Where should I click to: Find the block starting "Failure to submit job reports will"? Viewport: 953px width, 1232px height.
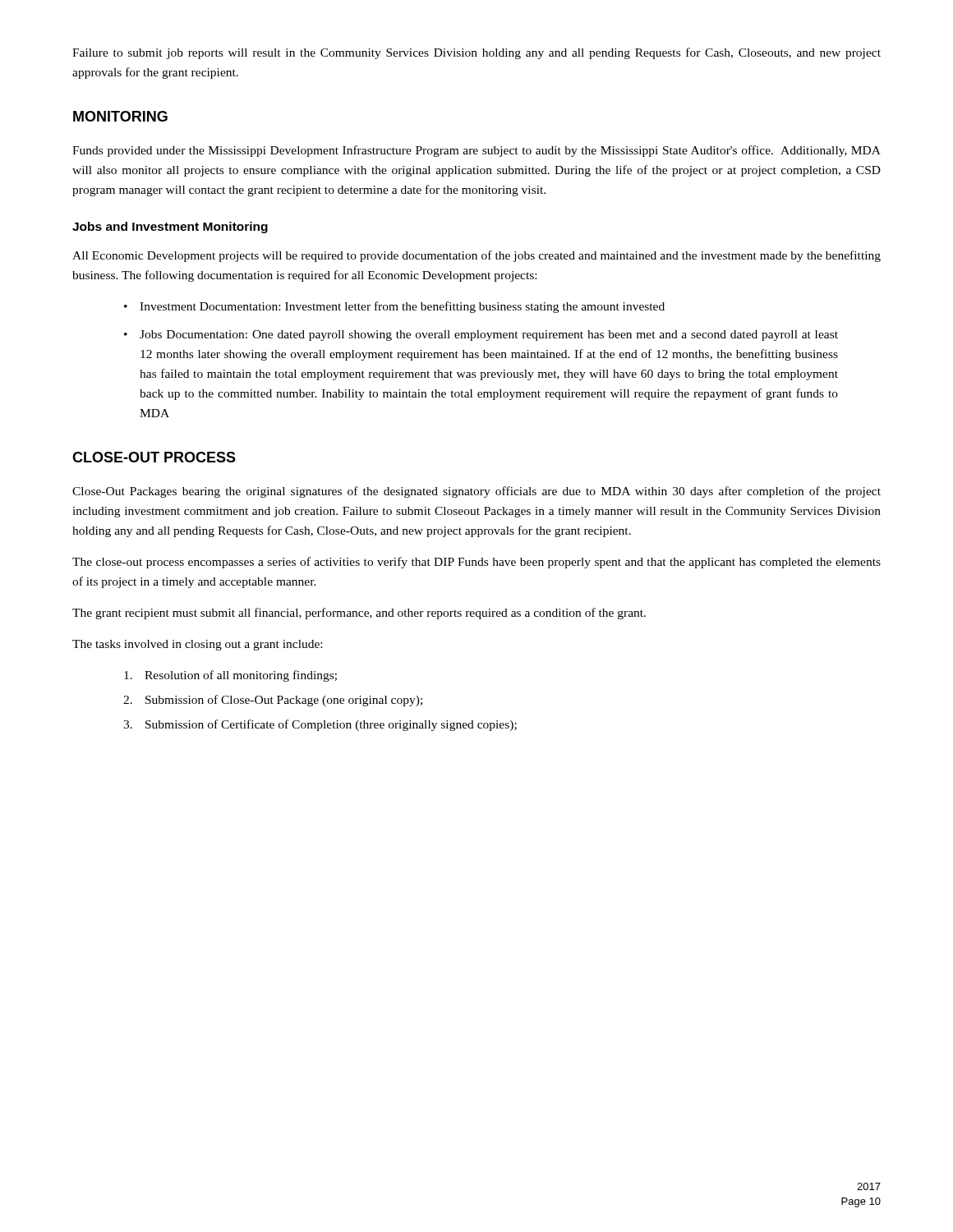click(476, 62)
